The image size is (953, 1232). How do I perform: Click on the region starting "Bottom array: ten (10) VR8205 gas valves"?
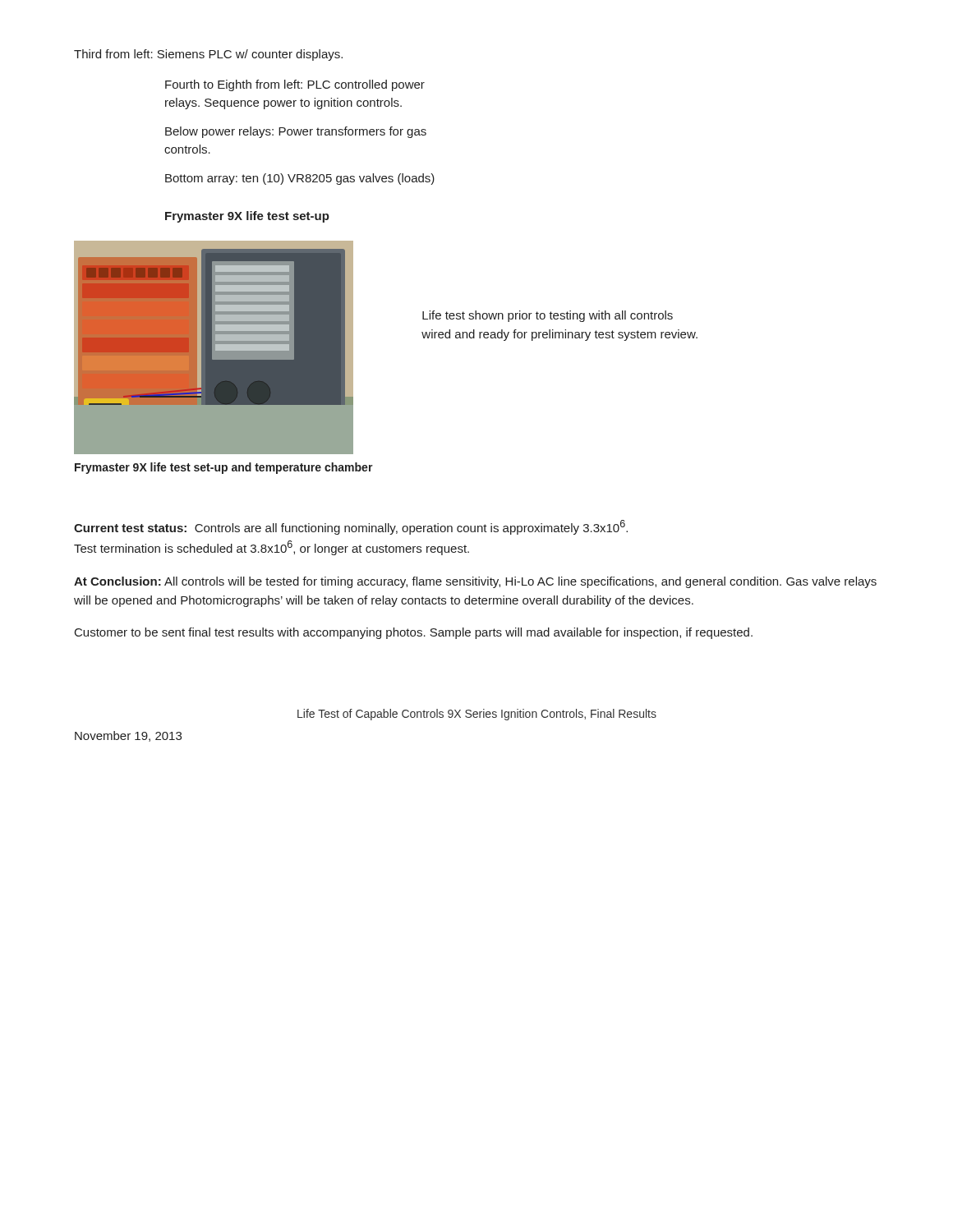coord(300,177)
